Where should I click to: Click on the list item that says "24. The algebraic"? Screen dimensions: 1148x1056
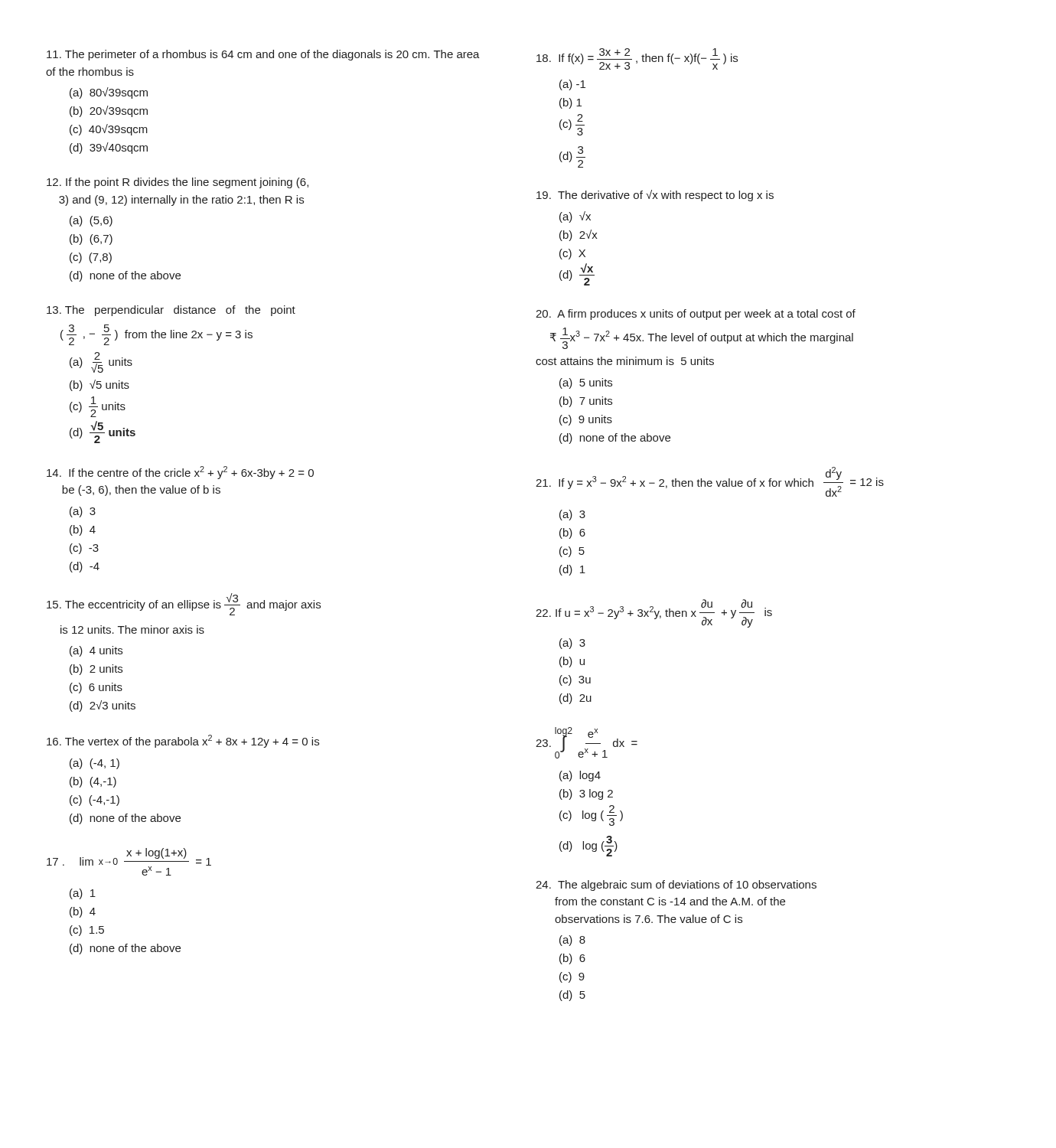click(676, 885)
